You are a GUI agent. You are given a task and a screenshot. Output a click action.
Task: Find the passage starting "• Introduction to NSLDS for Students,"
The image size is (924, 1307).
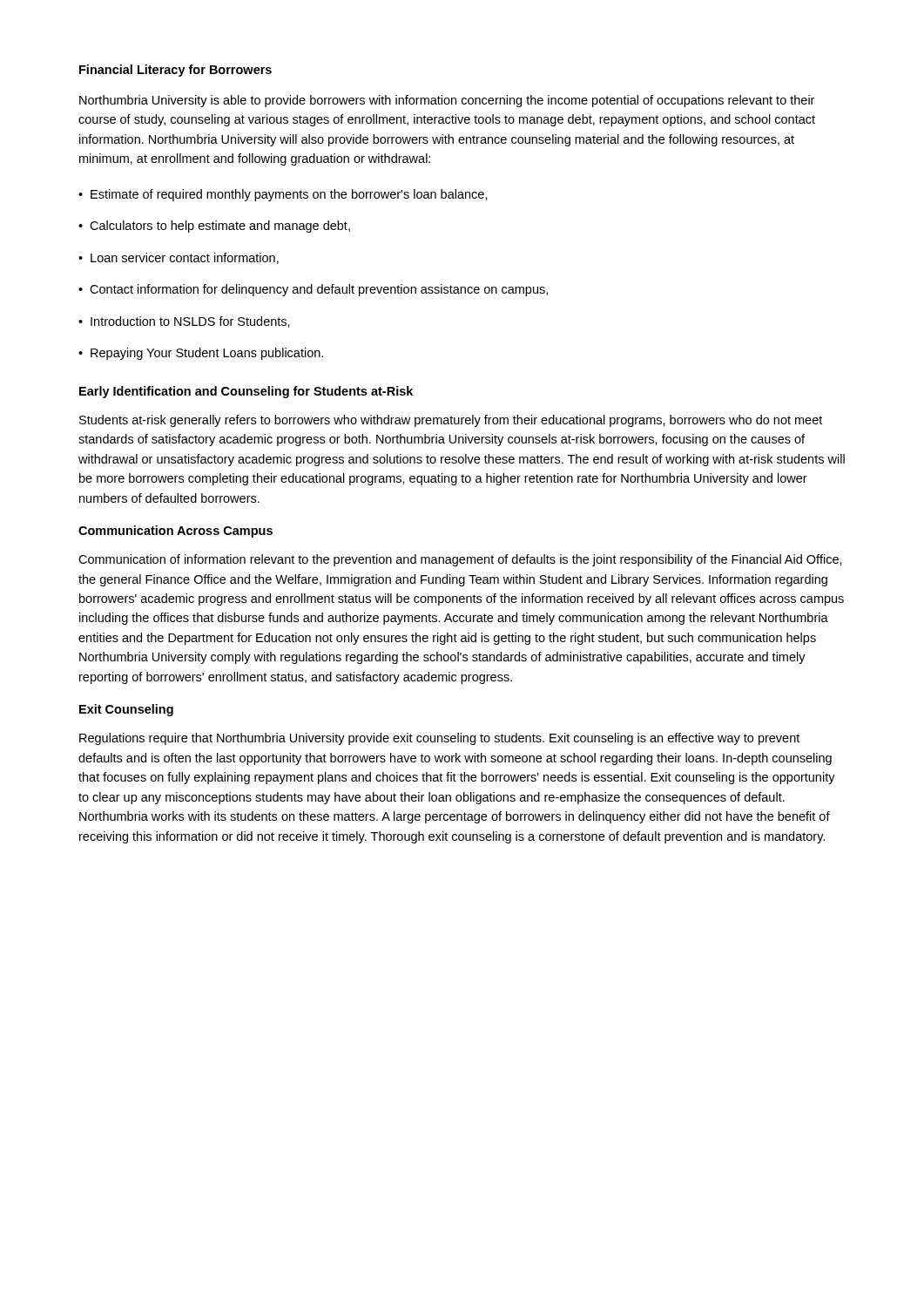184,322
